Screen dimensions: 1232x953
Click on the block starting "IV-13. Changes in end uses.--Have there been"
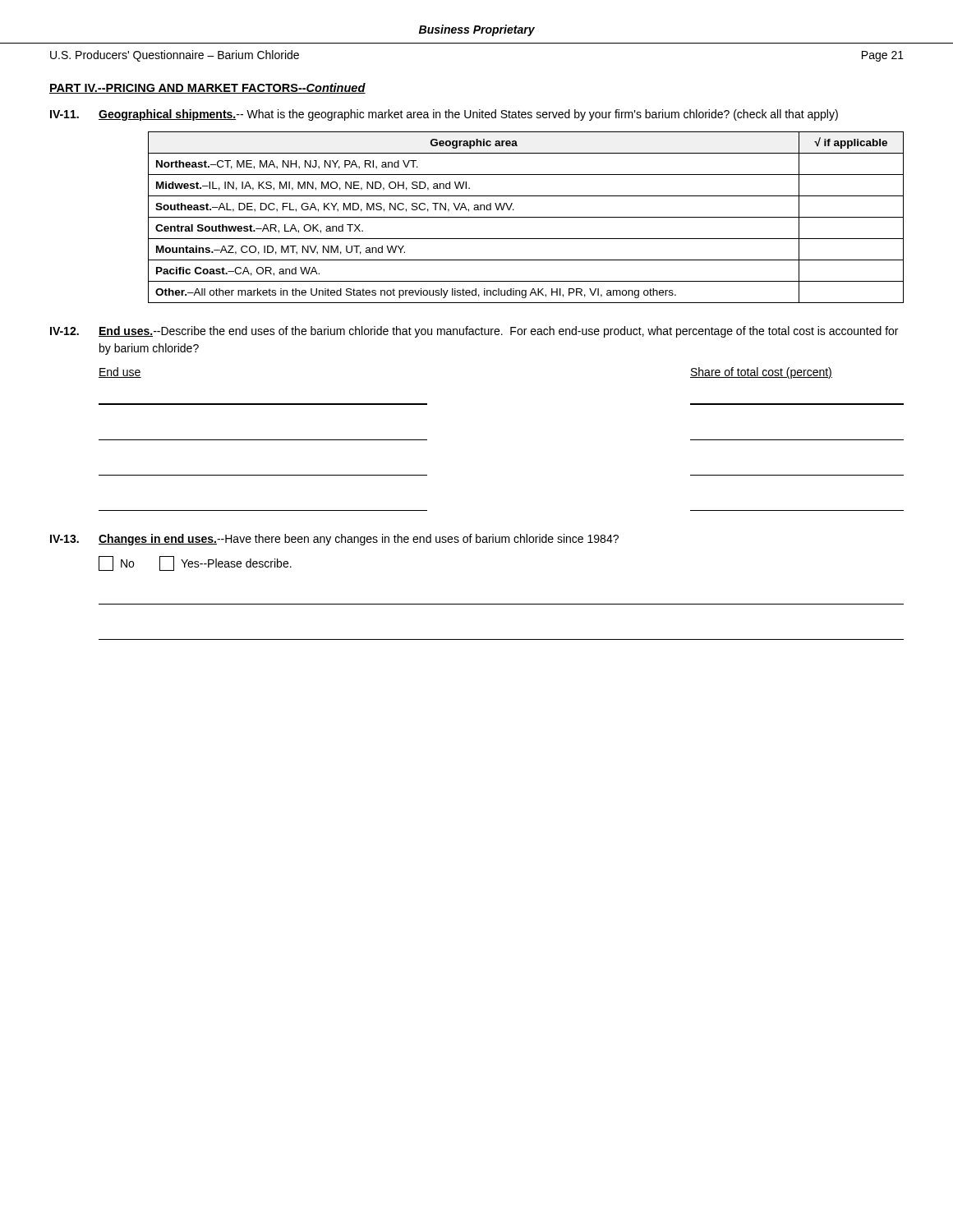476,539
